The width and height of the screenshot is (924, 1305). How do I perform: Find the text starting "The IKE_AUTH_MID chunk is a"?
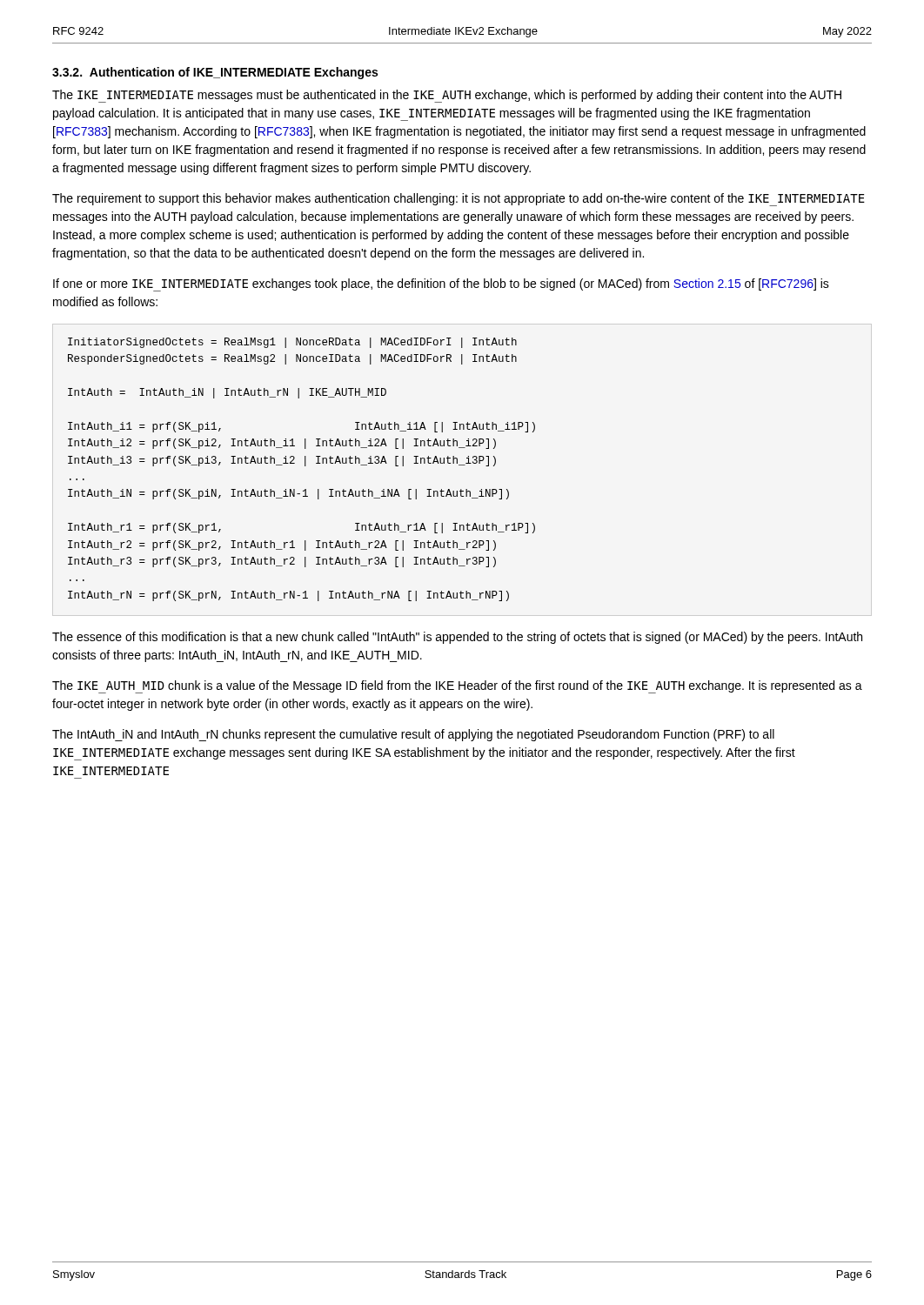coord(457,695)
